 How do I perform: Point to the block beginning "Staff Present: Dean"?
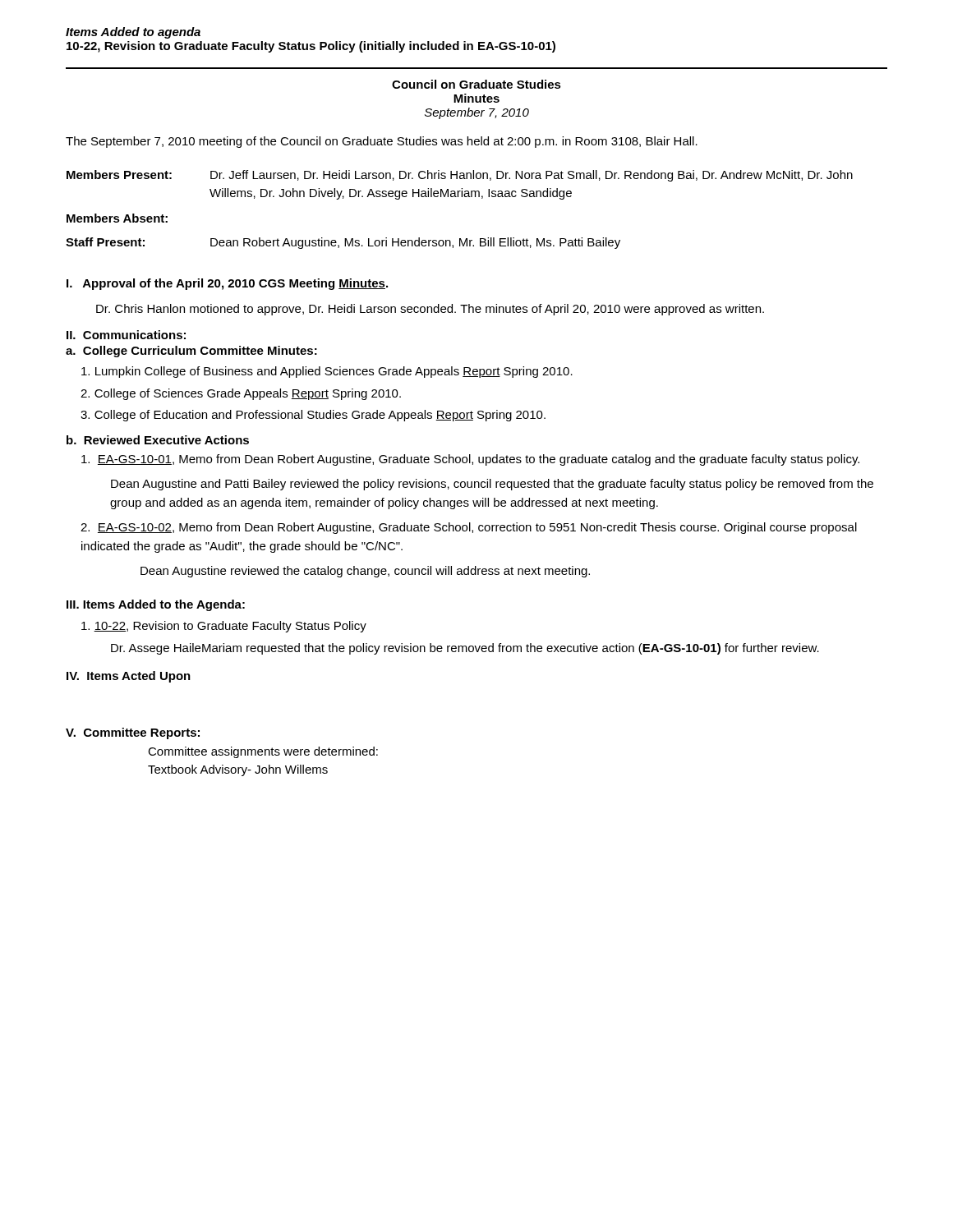[x=476, y=242]
